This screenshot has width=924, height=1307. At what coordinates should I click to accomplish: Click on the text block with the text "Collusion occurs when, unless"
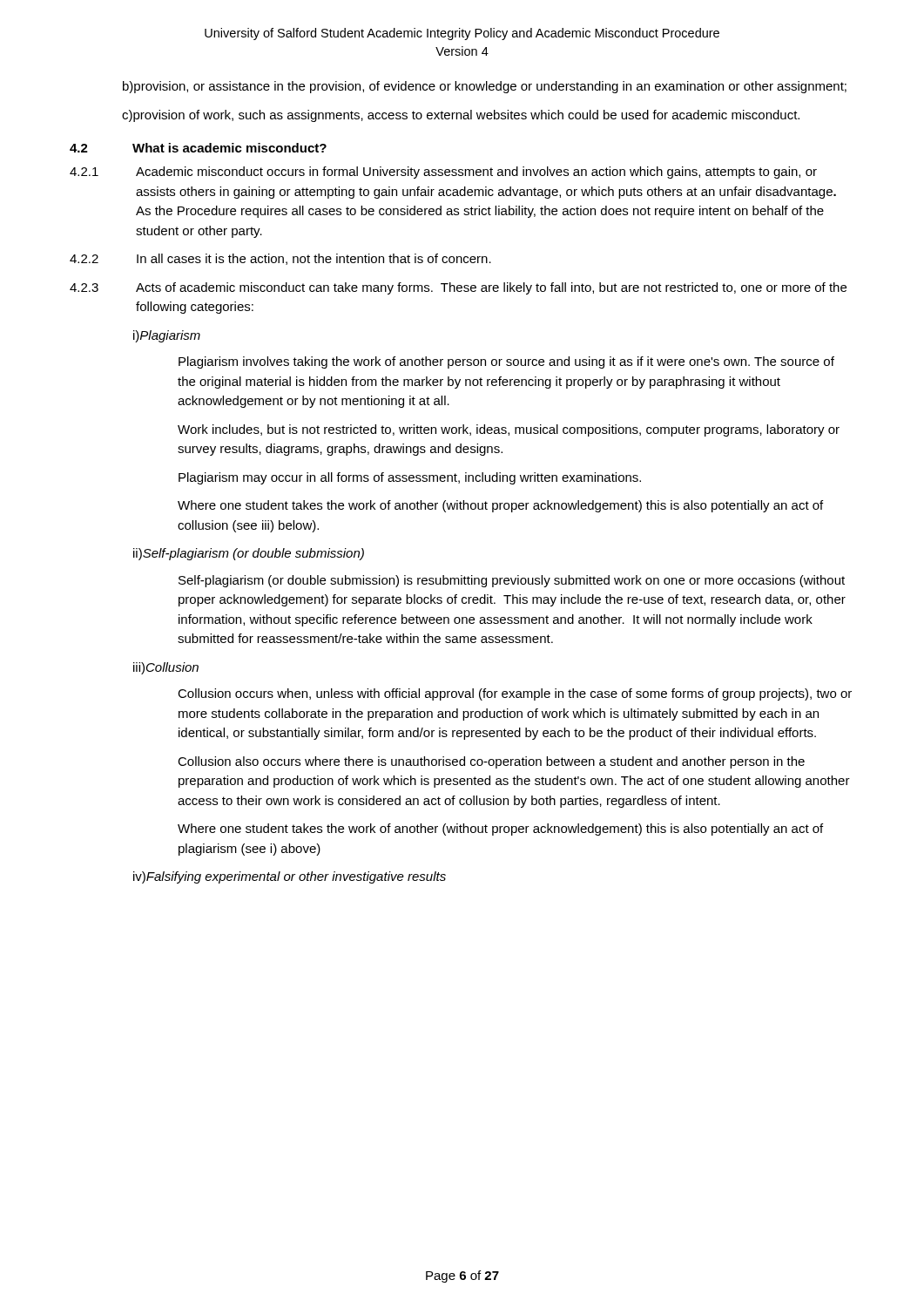515,713
